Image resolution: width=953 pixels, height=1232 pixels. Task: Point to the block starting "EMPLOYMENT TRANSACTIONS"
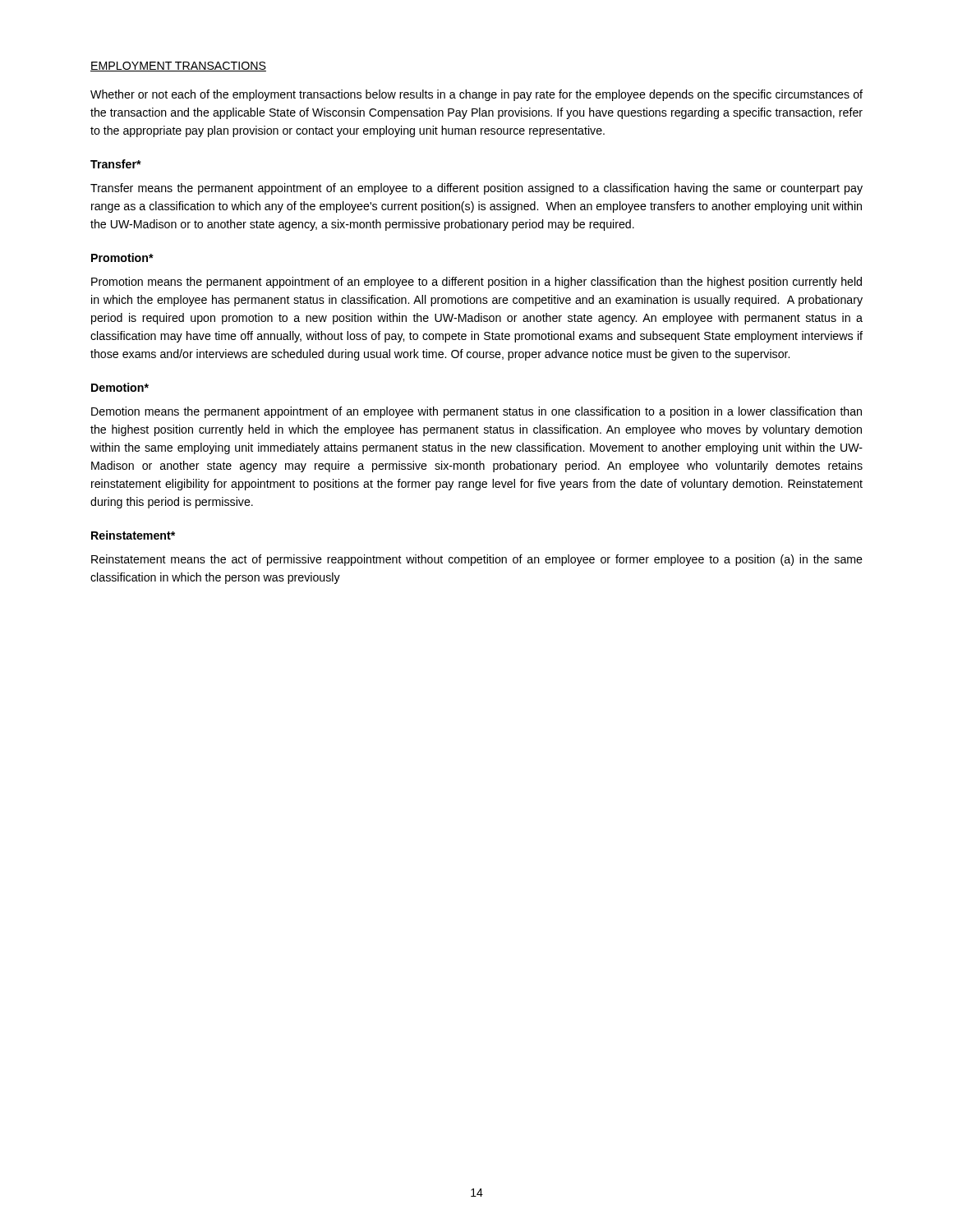(x=178, y=66)
